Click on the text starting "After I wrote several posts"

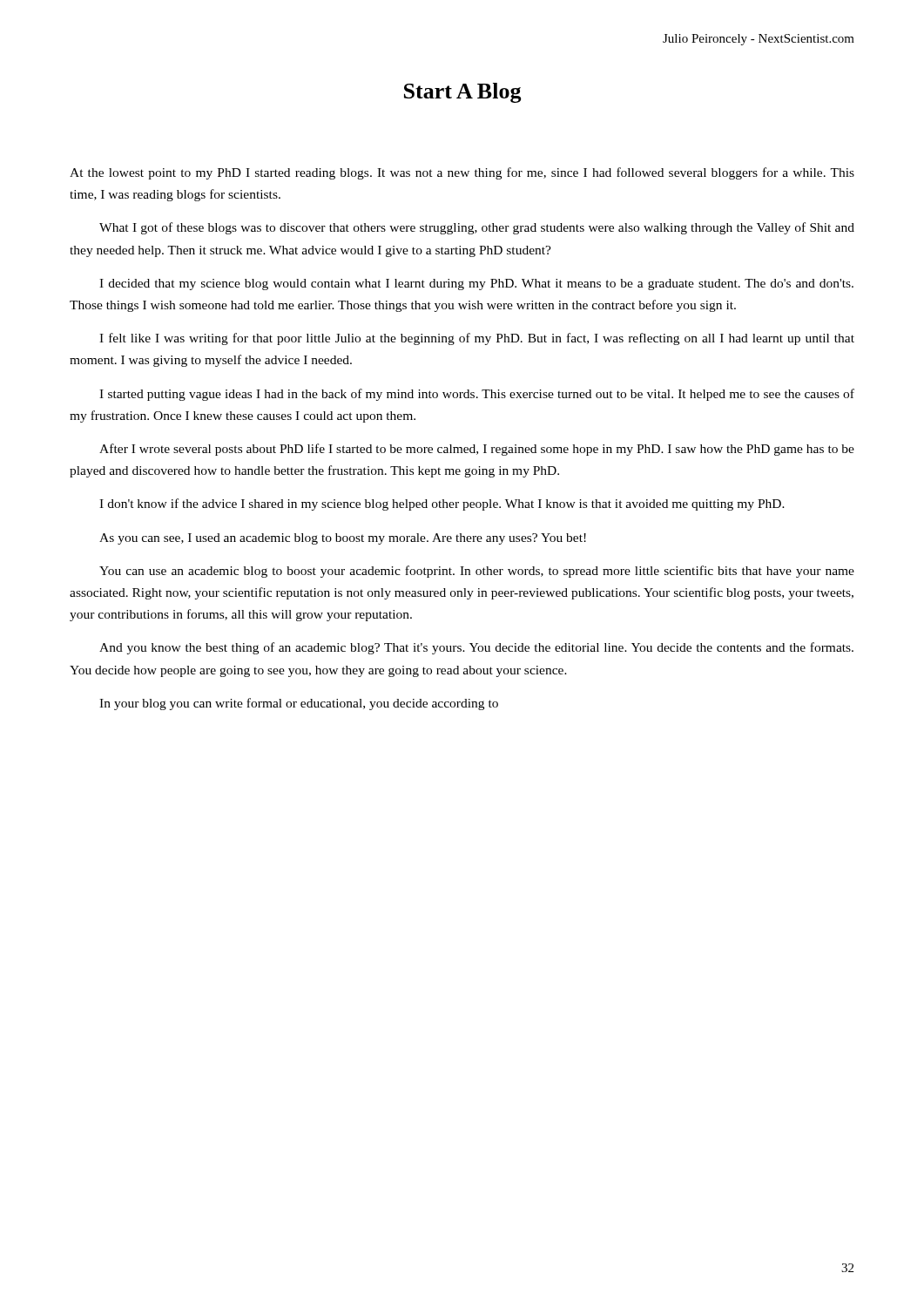(462, 459)
